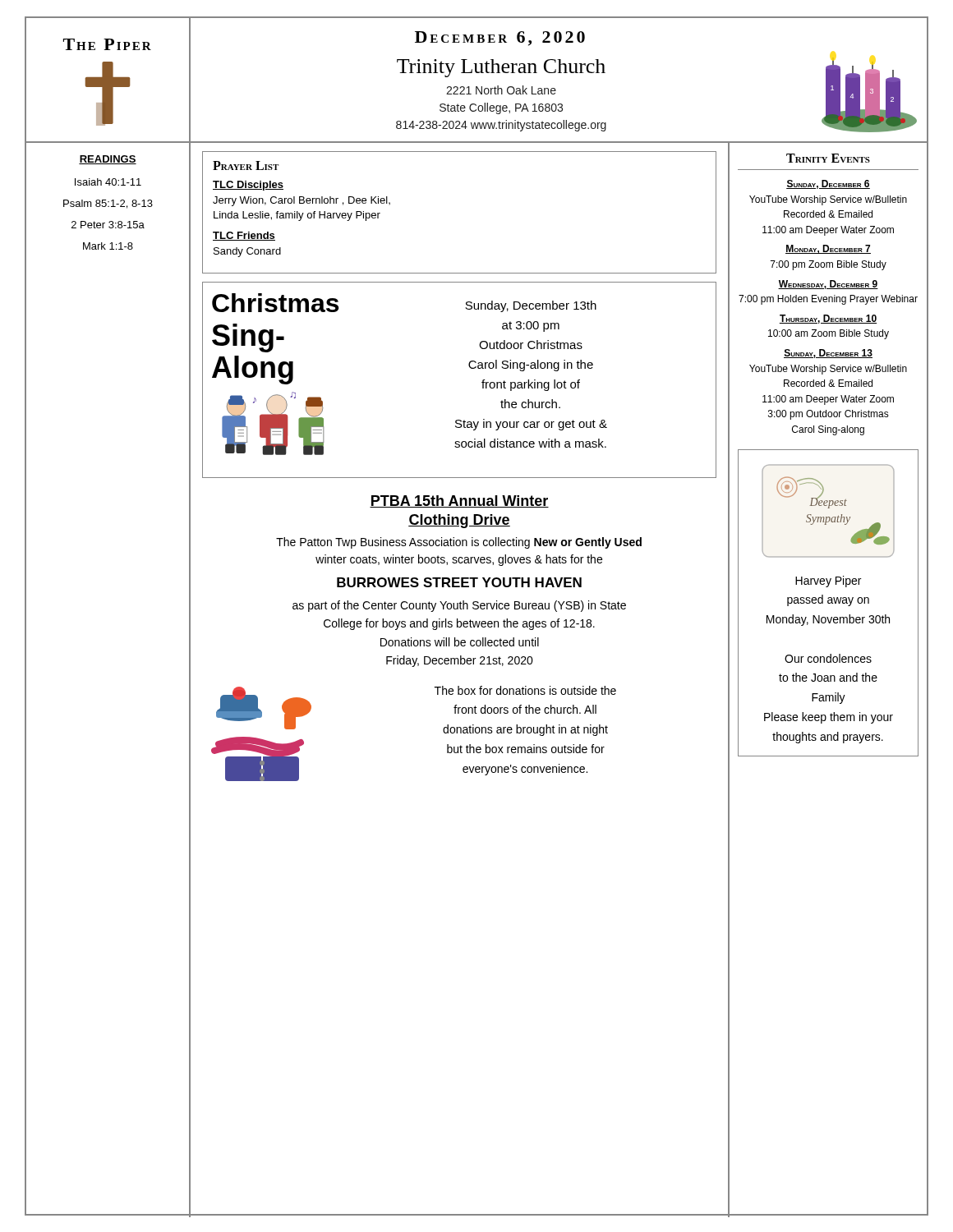
Task: Locate the section header containing "BURROWES STREET YOUTH HAVEN"
Action: 459,583
